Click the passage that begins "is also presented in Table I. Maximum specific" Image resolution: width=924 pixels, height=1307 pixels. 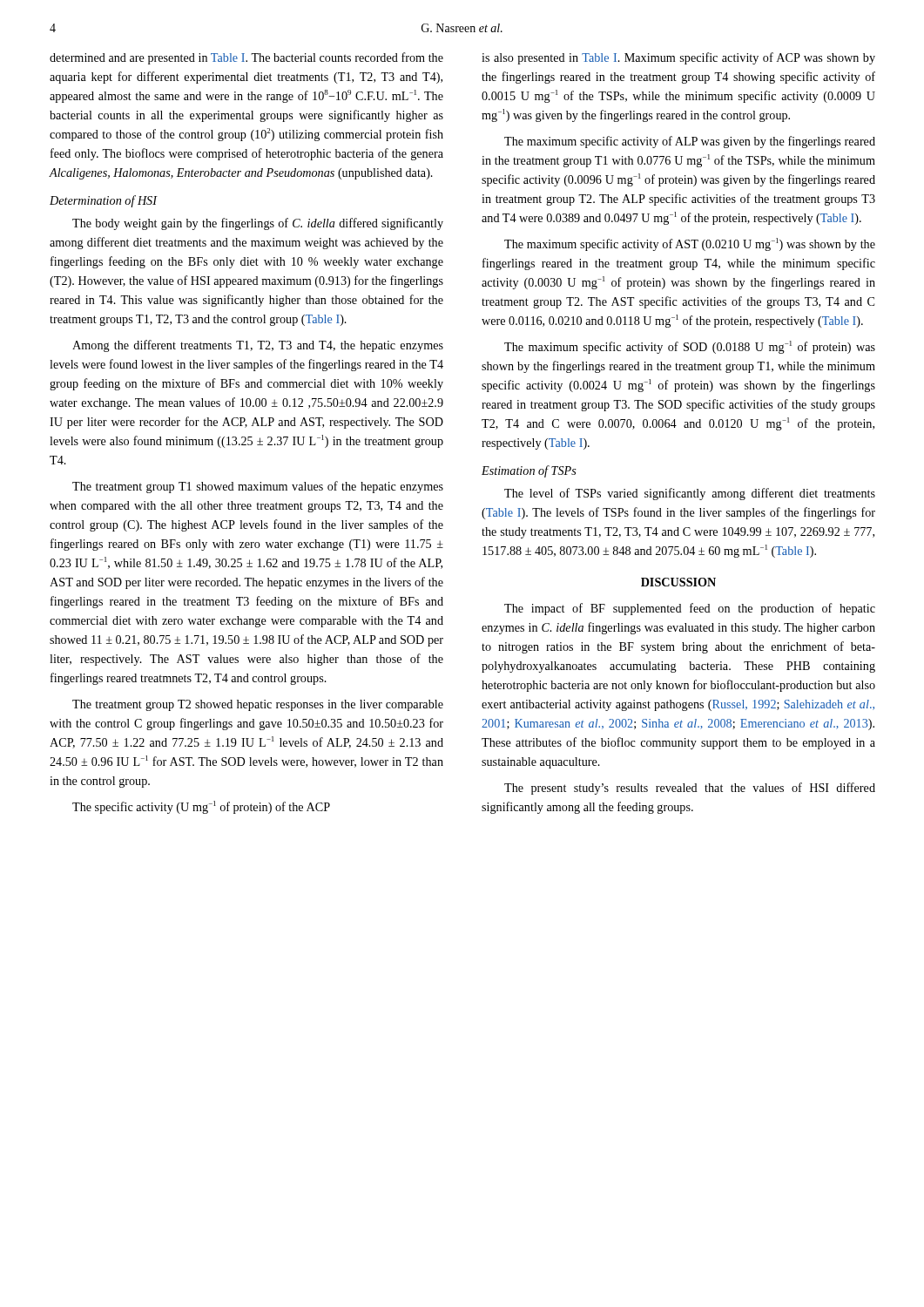click(678, 86)
